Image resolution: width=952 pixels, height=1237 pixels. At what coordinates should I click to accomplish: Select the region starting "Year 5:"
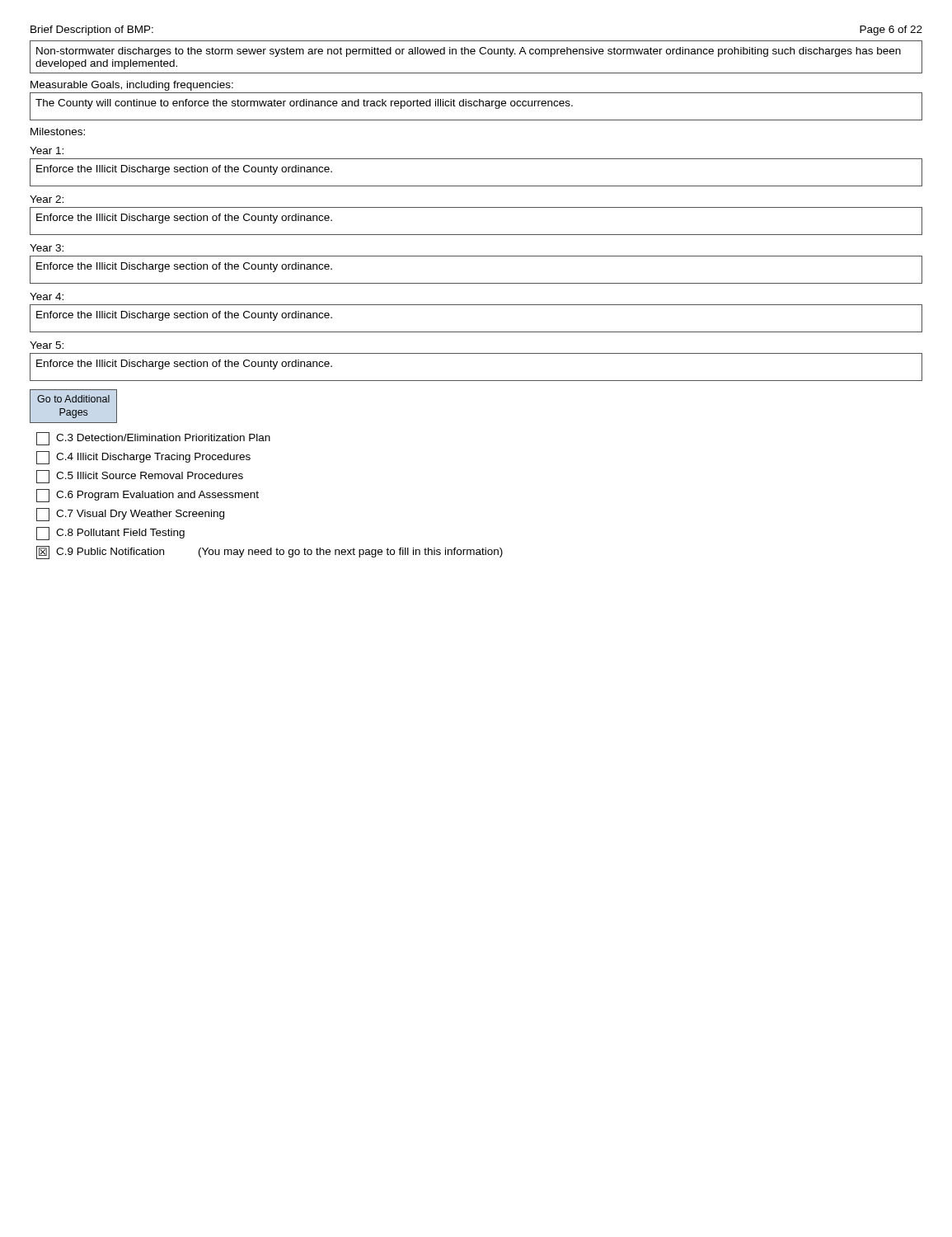[x=47, y=345]
